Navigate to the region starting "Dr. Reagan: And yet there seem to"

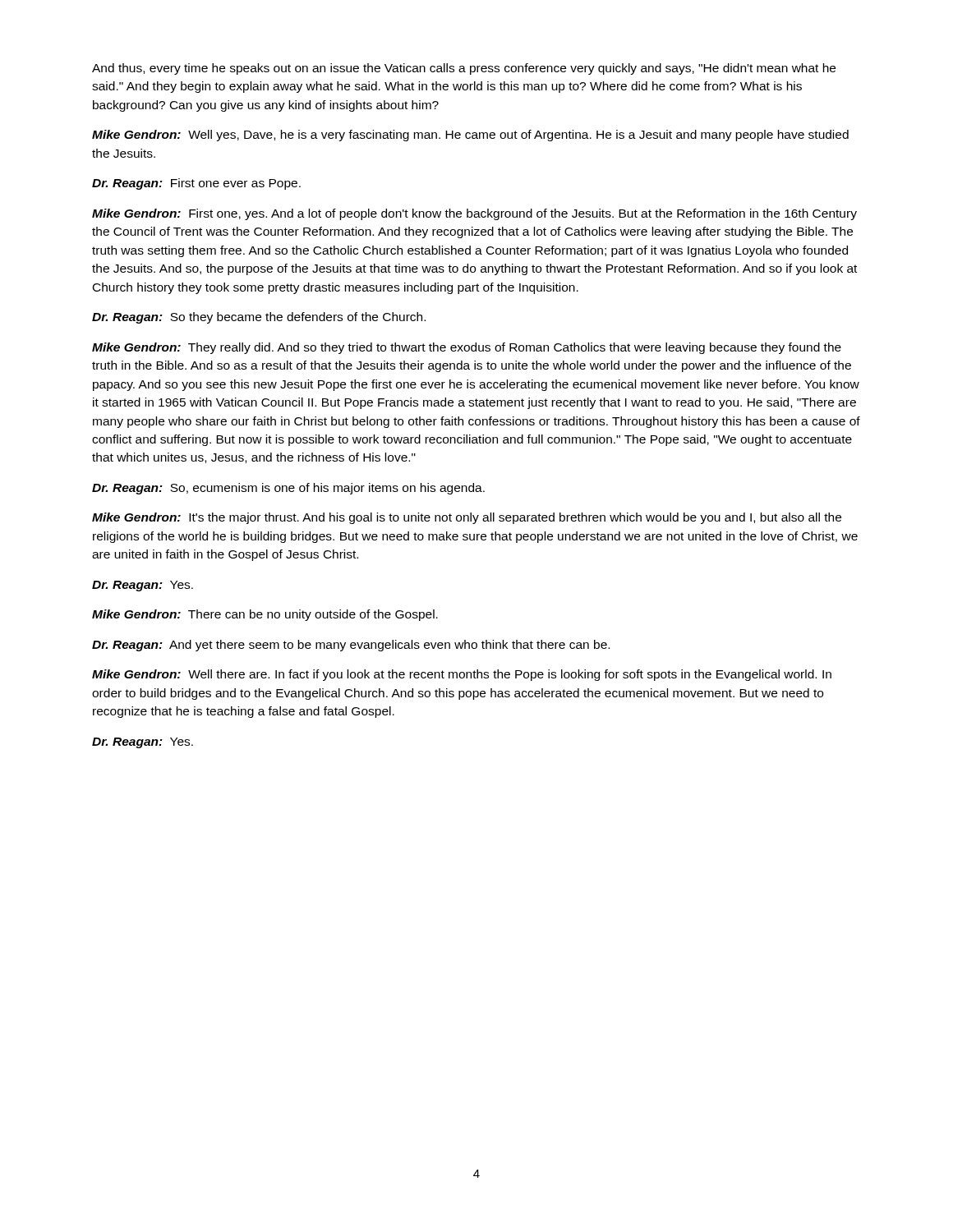[x=351, y=644]
